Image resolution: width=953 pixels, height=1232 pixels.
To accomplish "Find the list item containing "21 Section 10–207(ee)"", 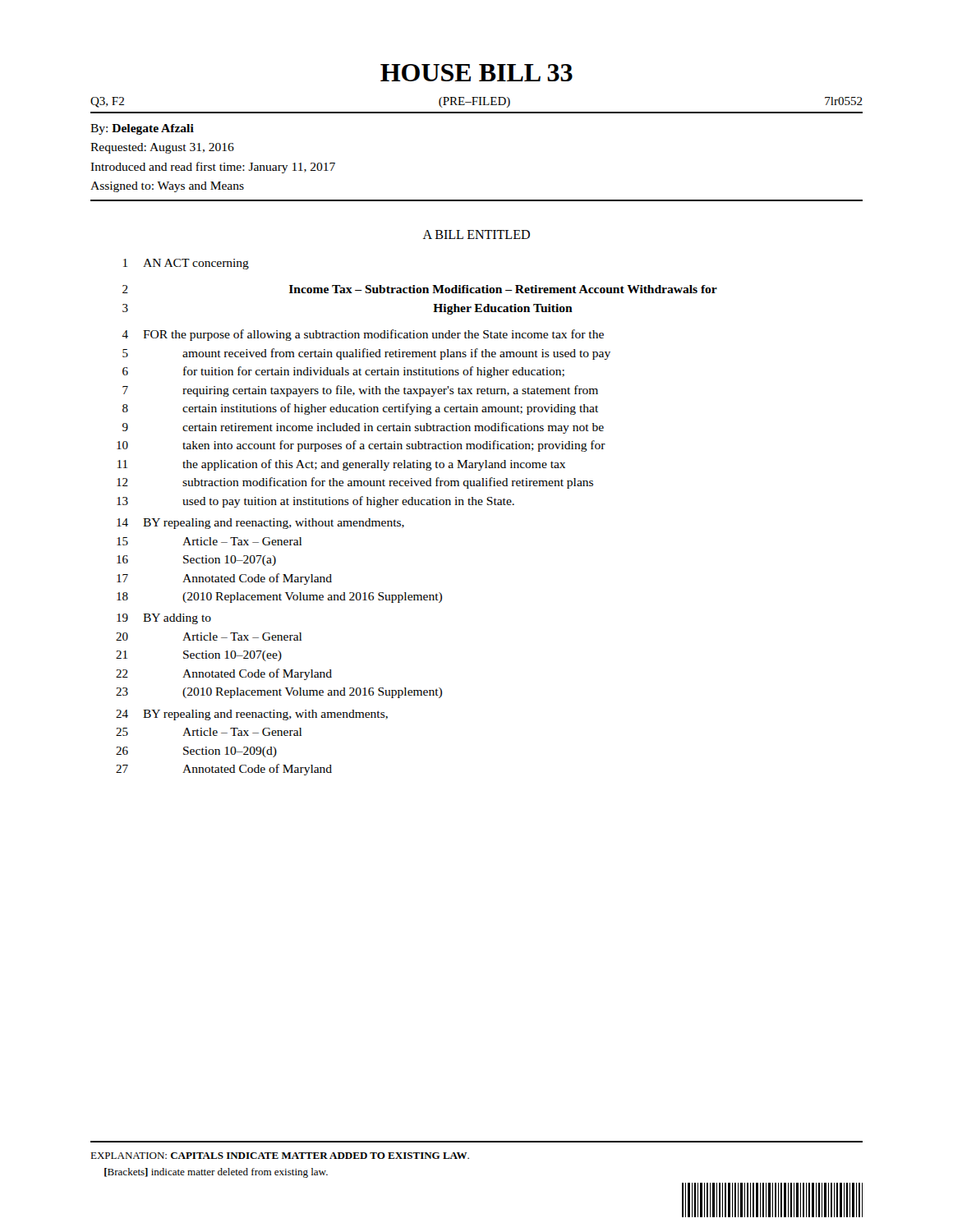I will coord(199,656).
